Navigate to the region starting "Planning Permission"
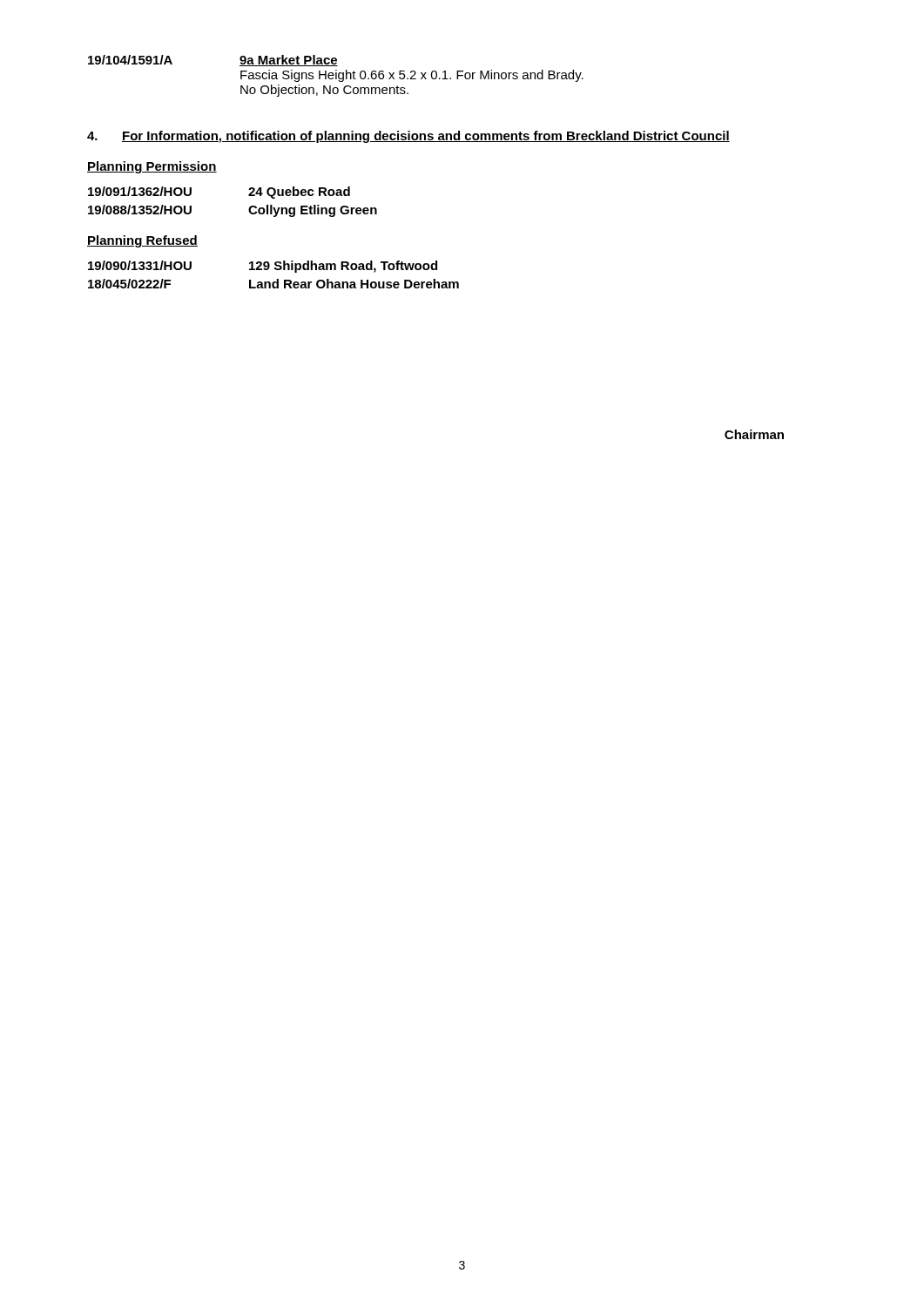 coord(152,166)
